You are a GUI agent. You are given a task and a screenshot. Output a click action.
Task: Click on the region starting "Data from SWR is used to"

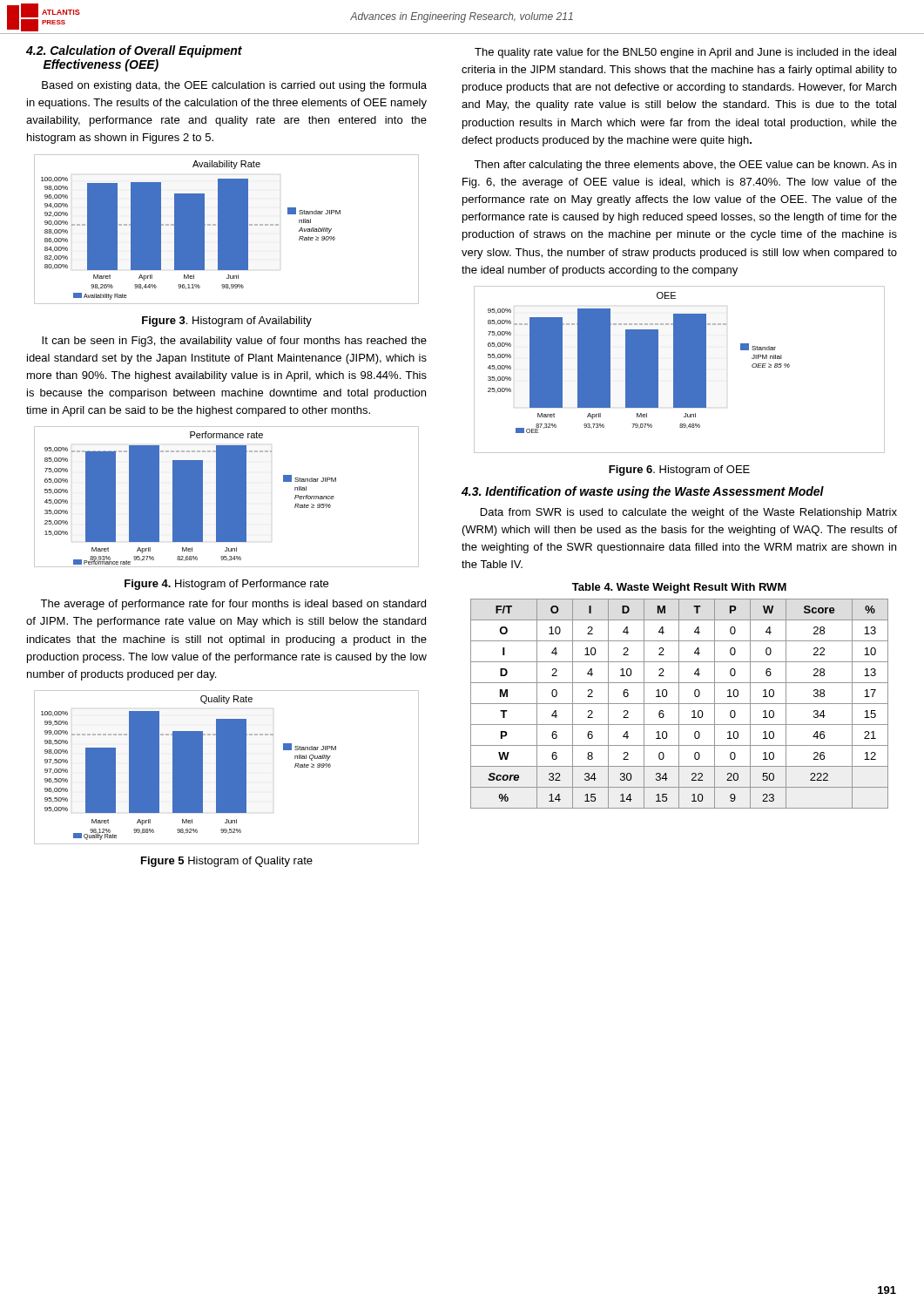point(679,538)
